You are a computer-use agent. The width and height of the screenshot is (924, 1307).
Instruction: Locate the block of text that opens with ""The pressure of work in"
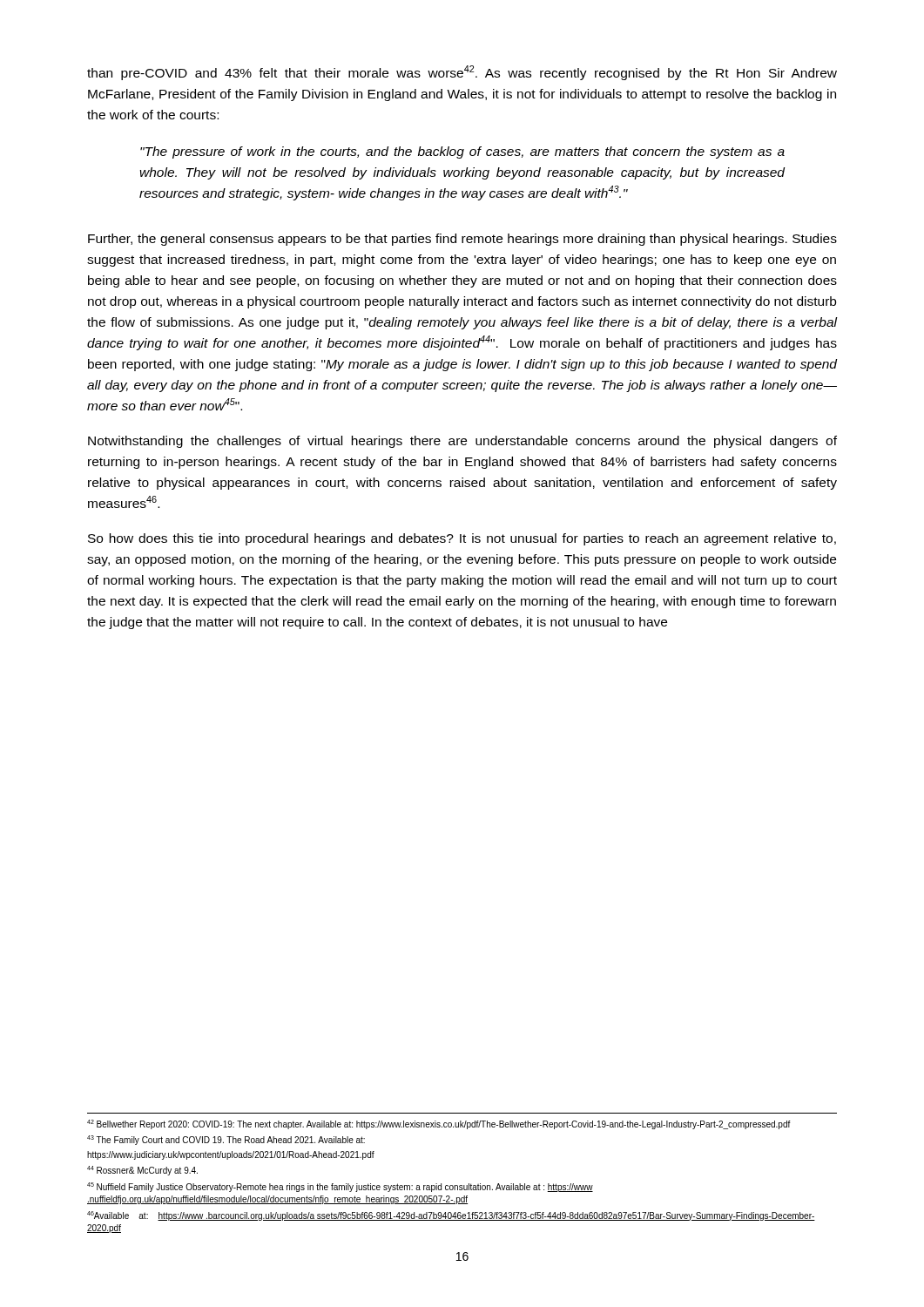click(462, 172)
